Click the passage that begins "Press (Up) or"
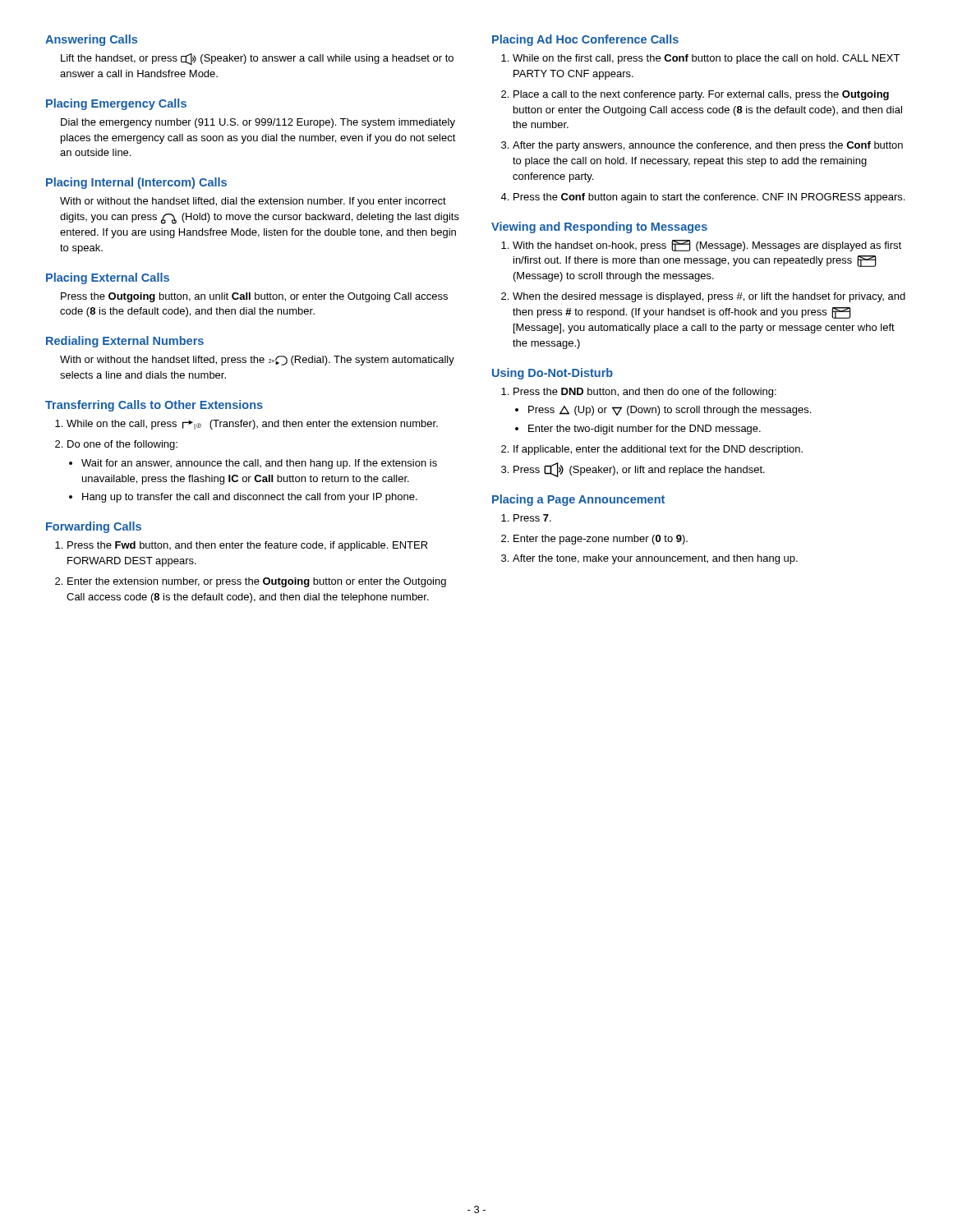Screen dimensions: 1232x953 (670, 410)
